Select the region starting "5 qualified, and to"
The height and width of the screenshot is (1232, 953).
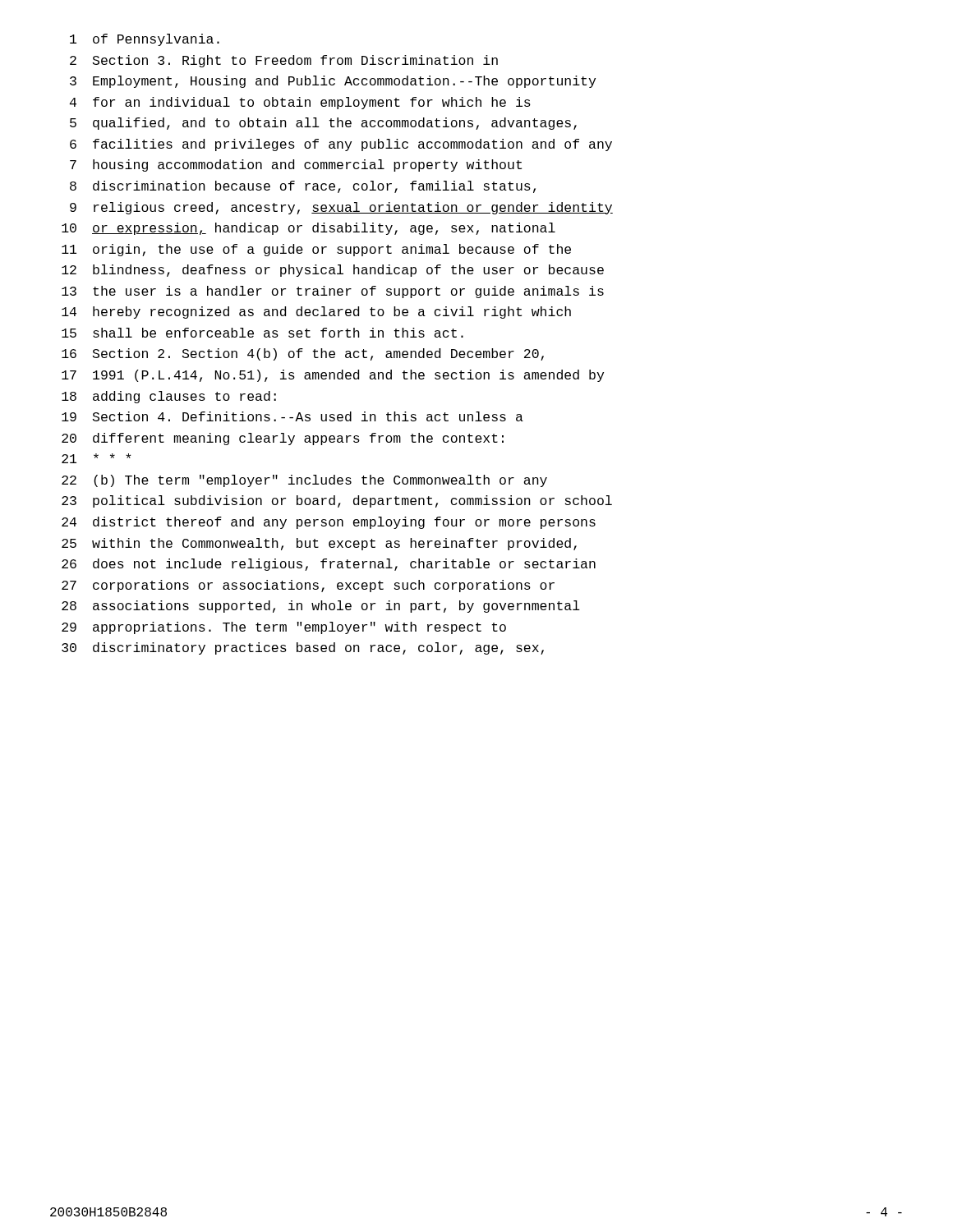point(476,124)
